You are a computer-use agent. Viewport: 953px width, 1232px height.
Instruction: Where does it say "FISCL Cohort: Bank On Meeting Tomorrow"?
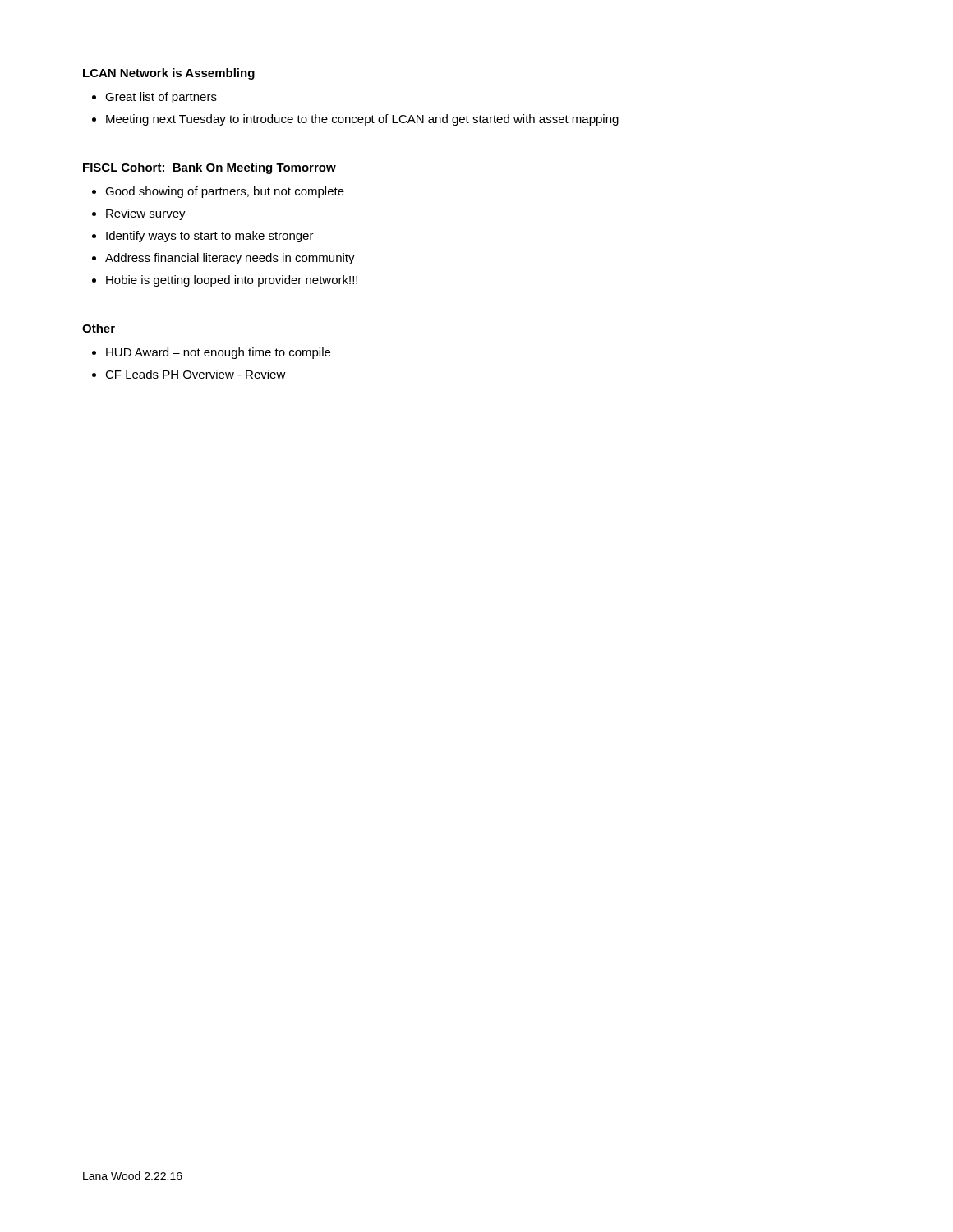209,167
